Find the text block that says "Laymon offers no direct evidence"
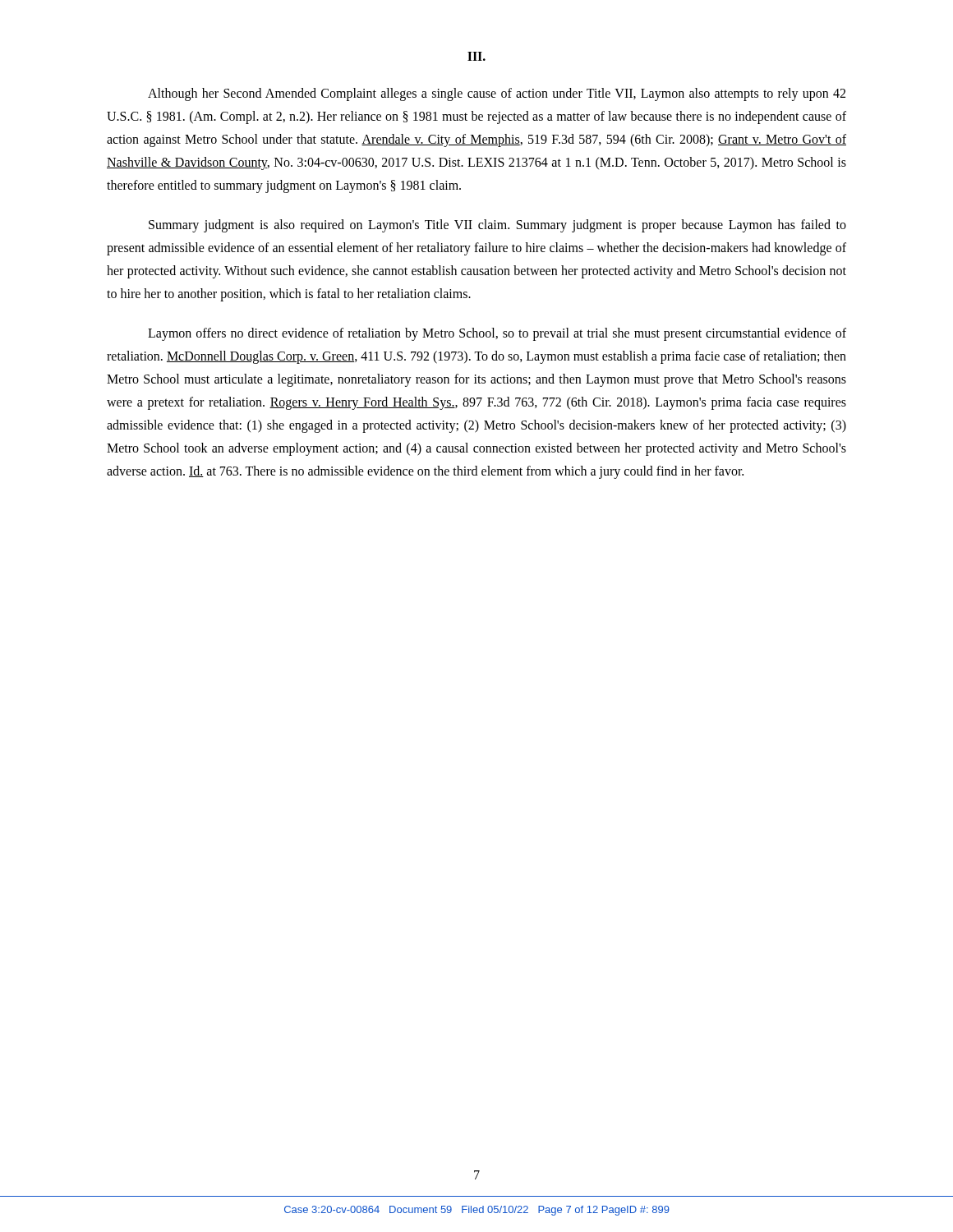The height and width of the screenshot is (1232, 953). pyautogui.click(x=476, y=402)
